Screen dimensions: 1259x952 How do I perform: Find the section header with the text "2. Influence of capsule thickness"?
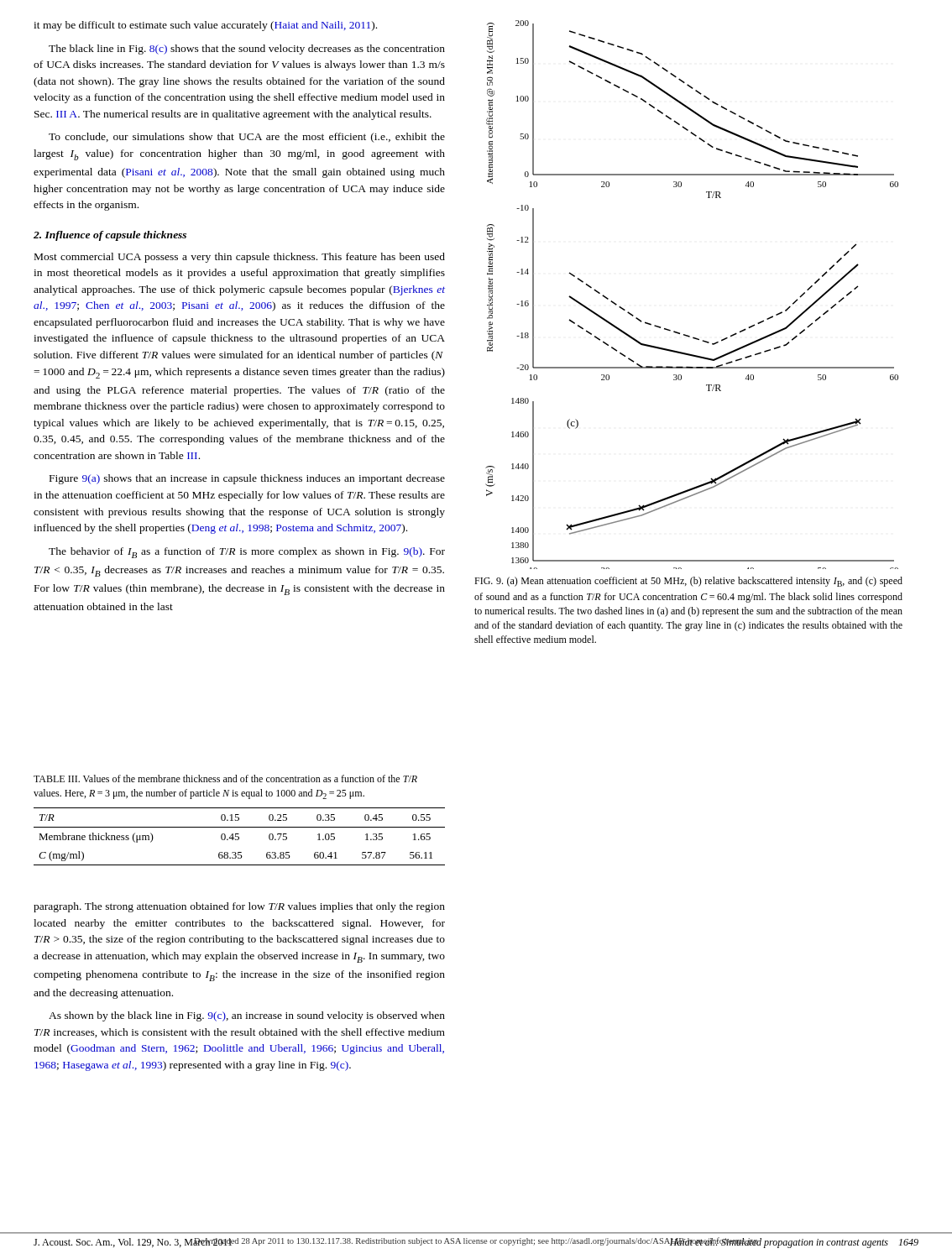(x=110, y=234)
